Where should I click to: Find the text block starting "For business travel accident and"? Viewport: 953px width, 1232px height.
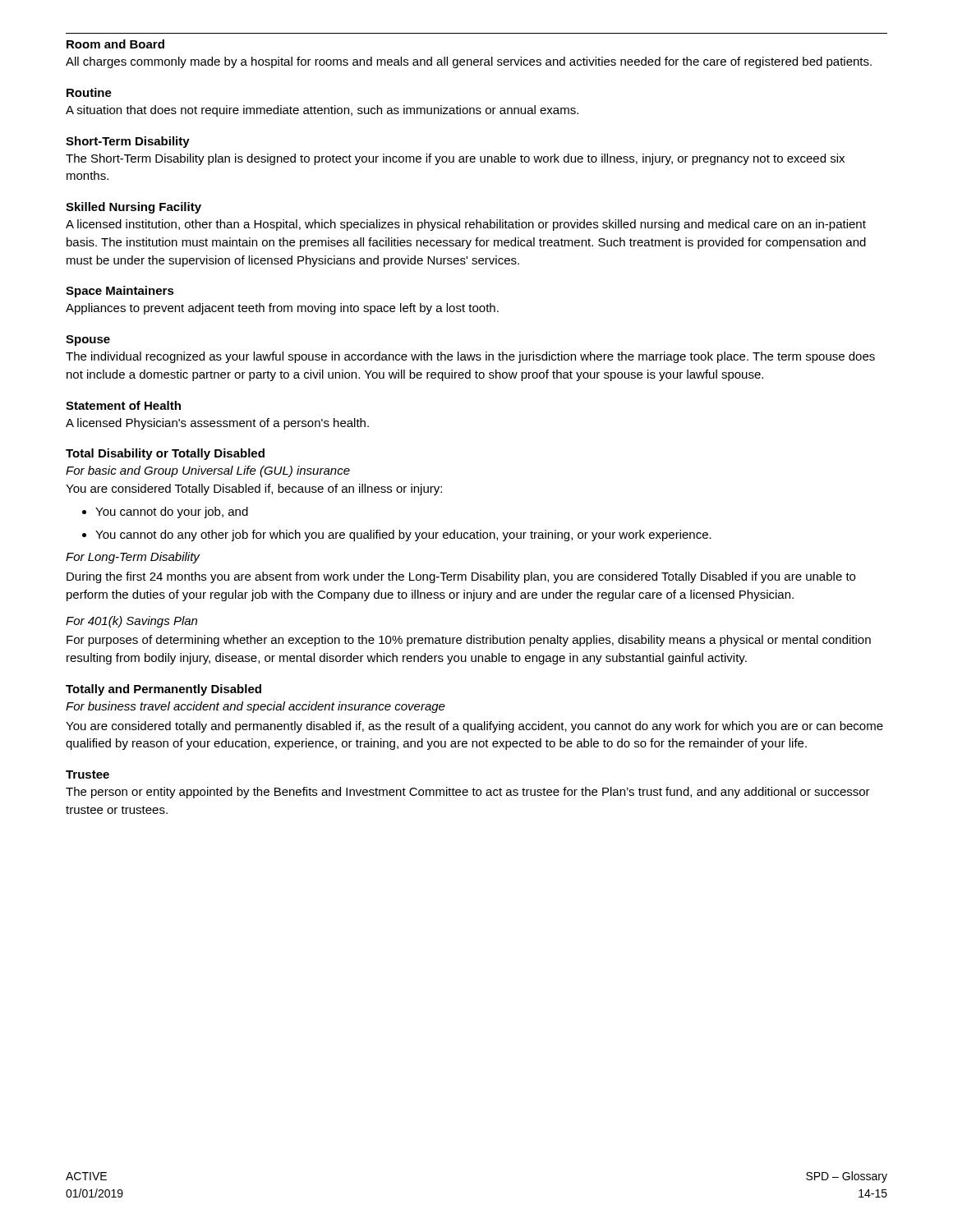coord(255,706)
